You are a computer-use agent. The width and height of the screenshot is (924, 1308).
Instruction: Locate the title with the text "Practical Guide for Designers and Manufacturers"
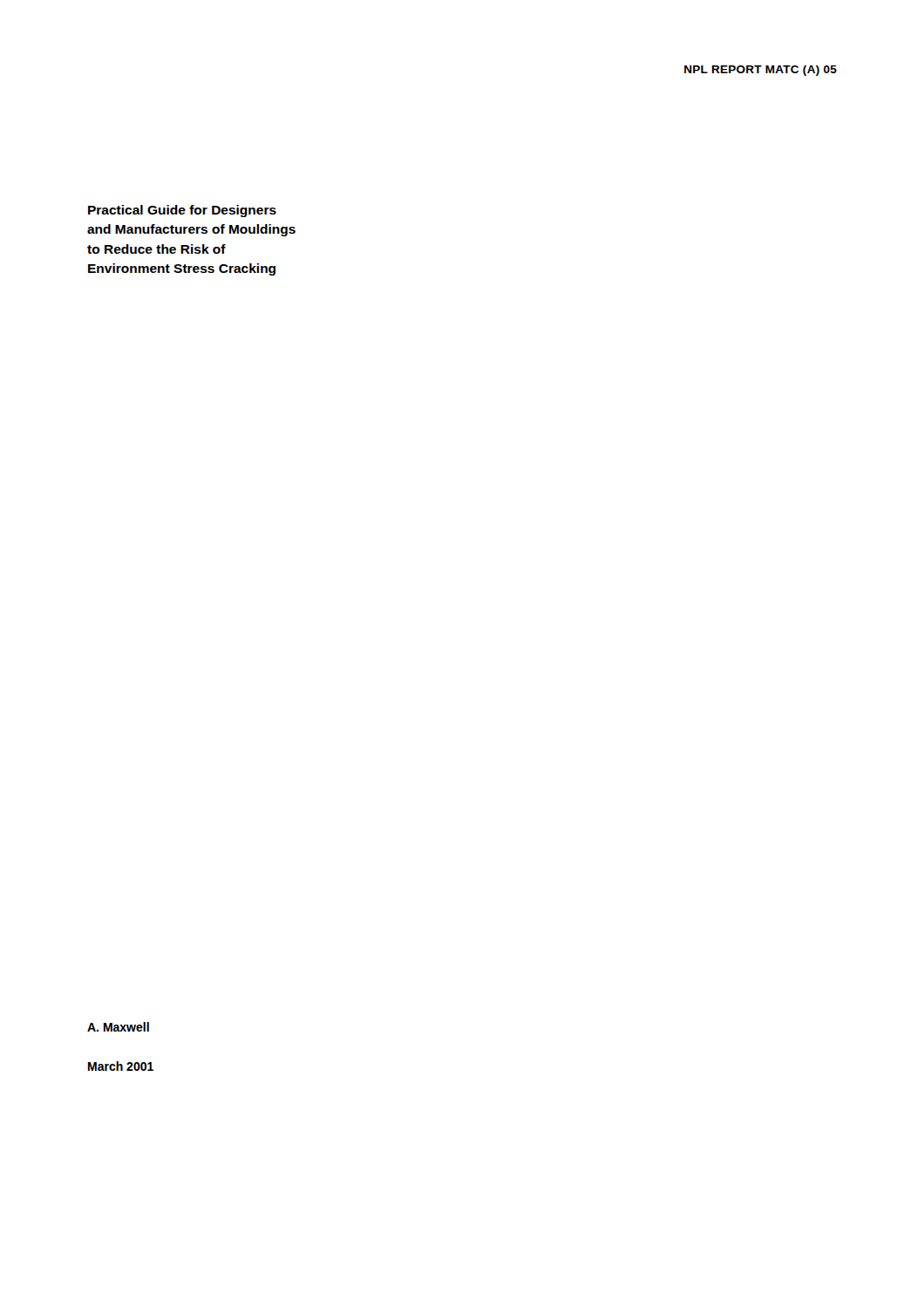click(191, 239)
